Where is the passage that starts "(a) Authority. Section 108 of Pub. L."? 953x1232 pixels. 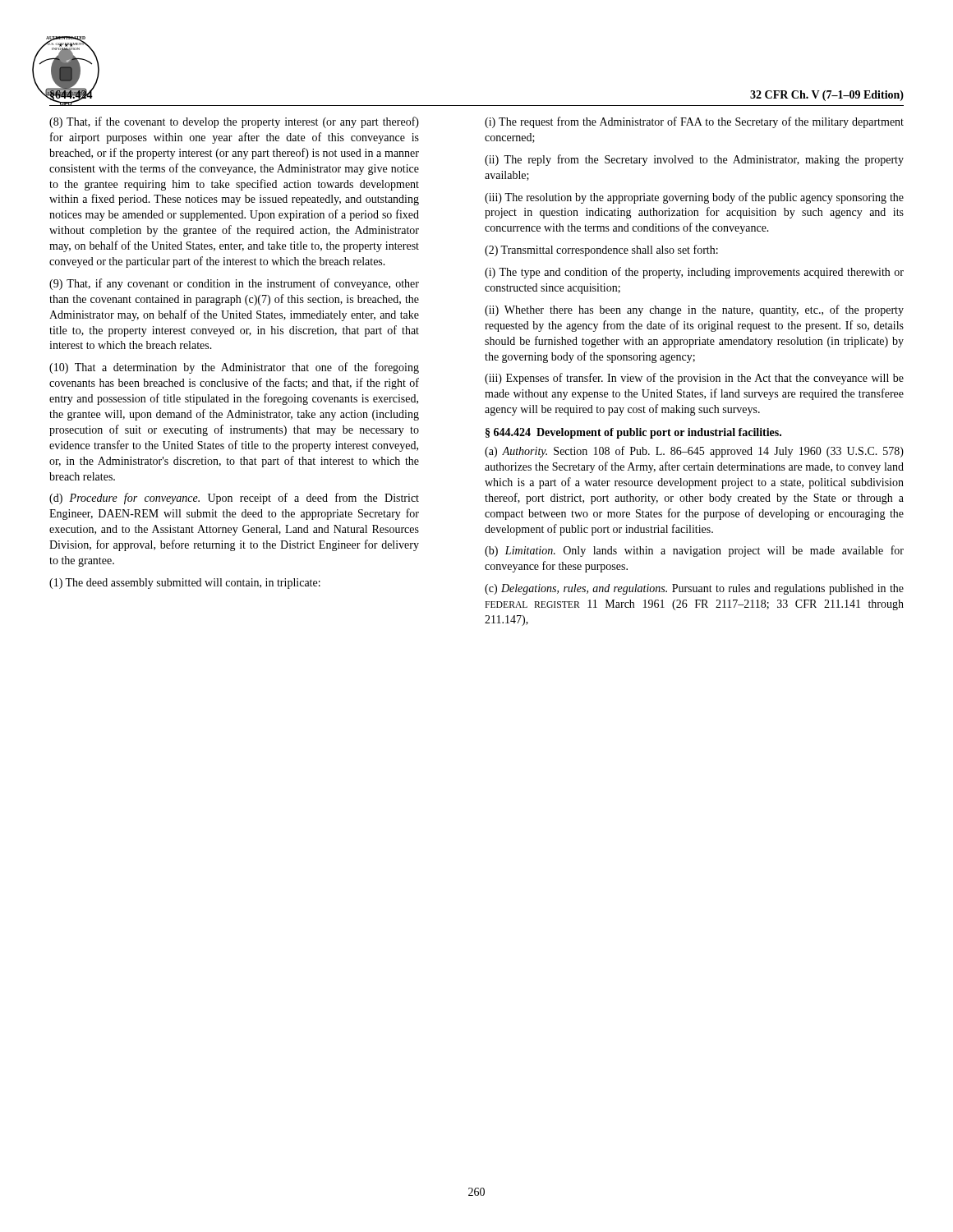[x=694, y=491]
